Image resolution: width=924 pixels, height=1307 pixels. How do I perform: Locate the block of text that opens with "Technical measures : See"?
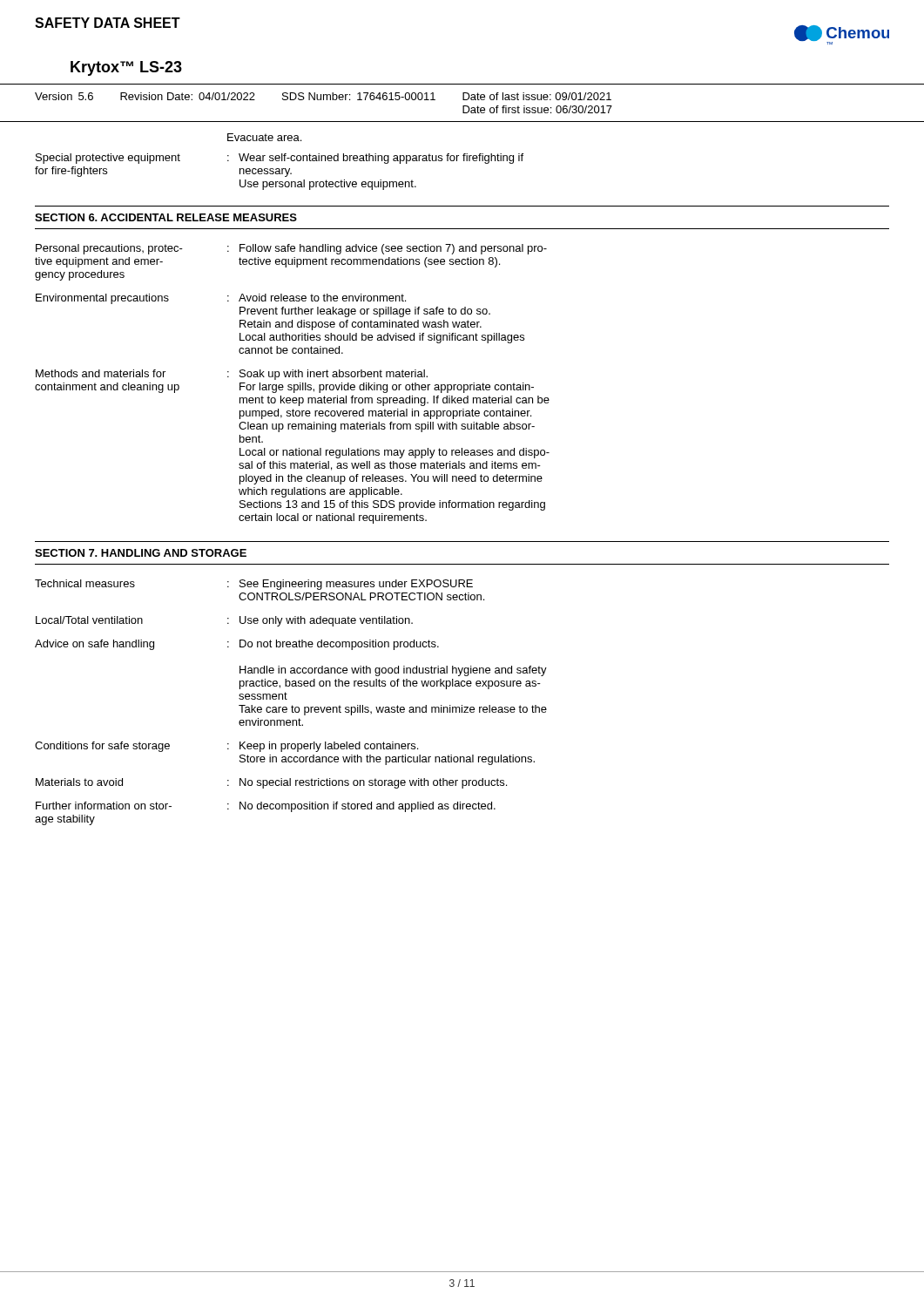click(x=260, y=590)
